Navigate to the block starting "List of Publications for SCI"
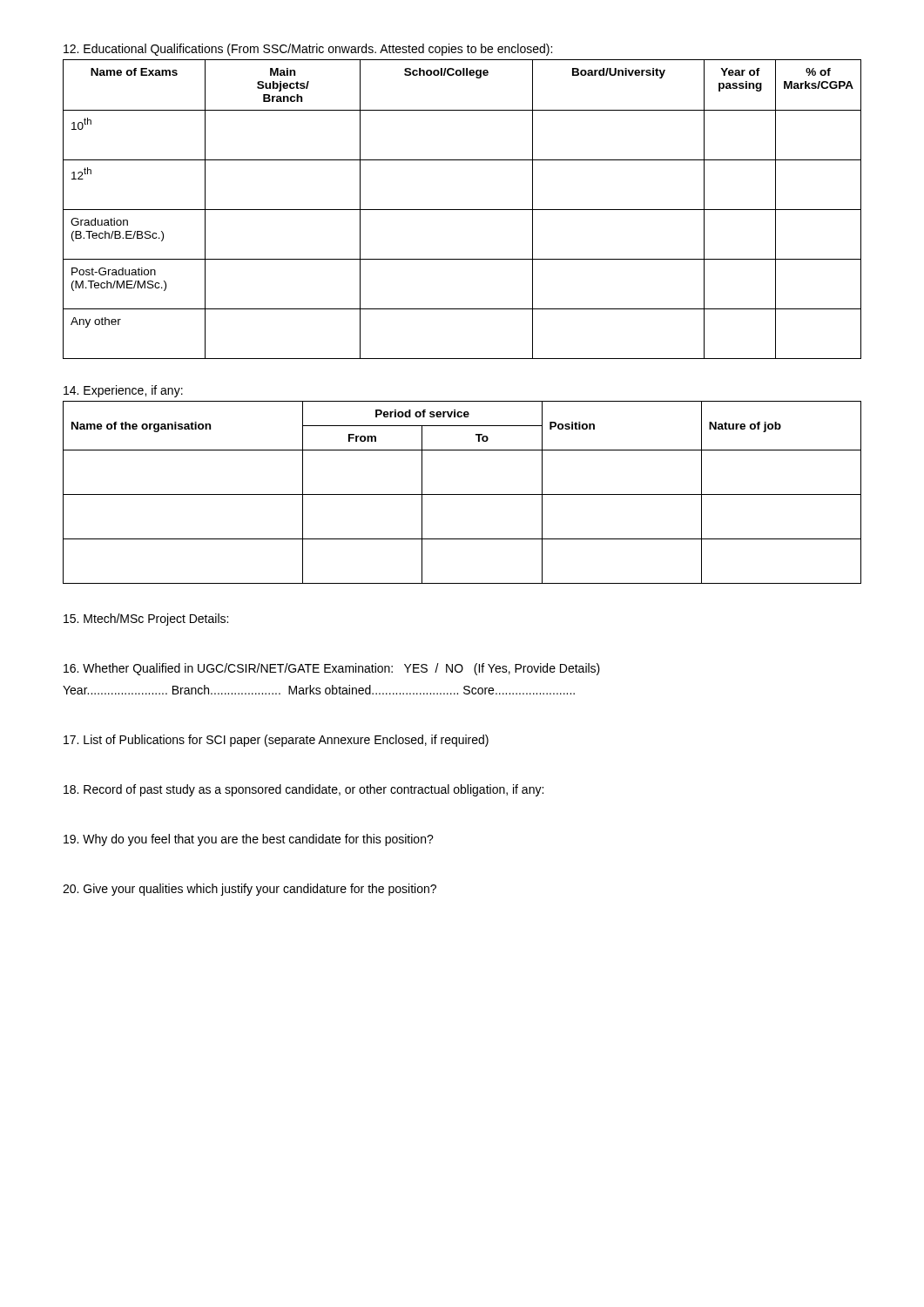This screenshot has height=1307, width=924. [276, 740]
